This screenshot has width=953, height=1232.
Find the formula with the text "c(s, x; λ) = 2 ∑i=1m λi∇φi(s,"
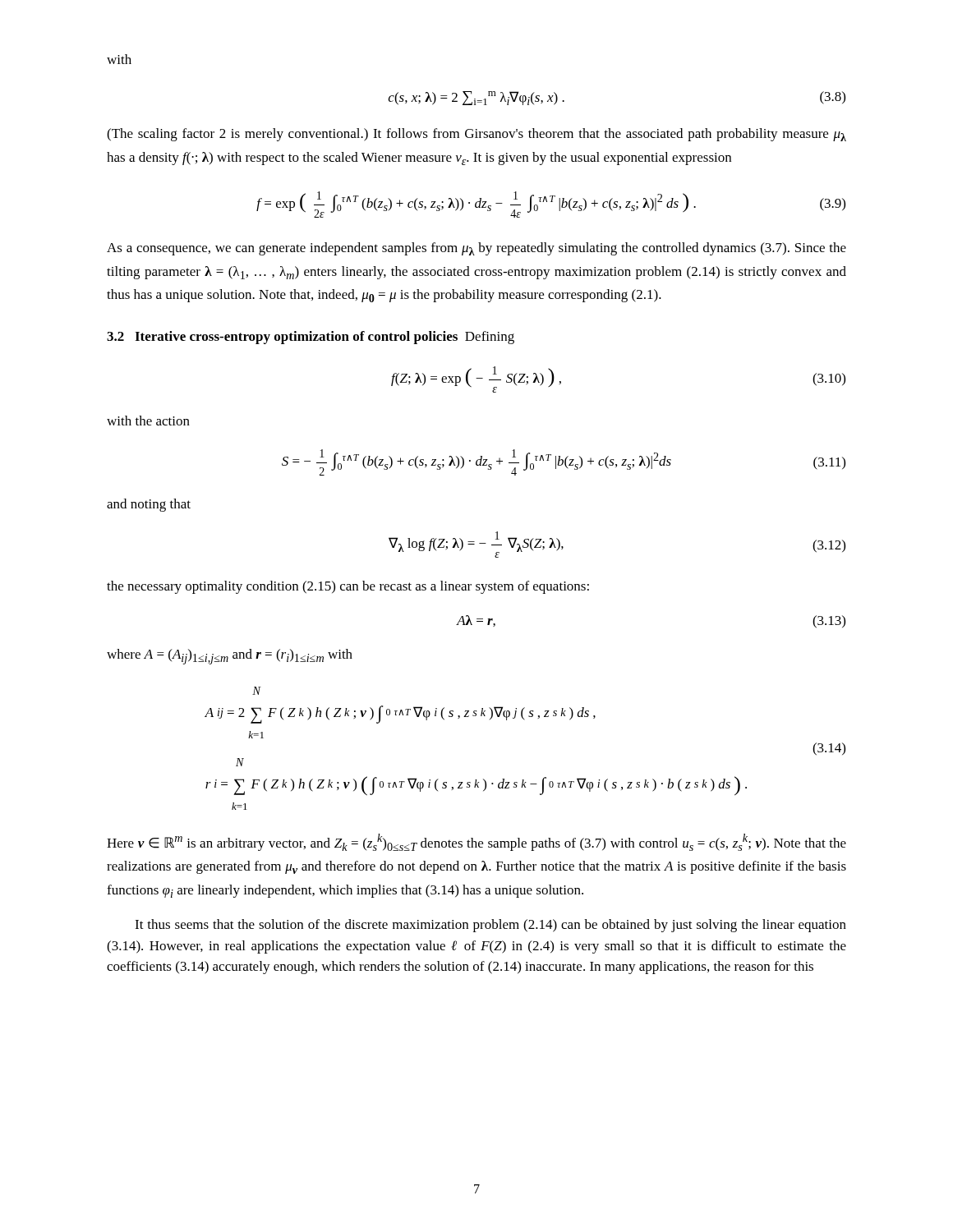coord(474,99)
